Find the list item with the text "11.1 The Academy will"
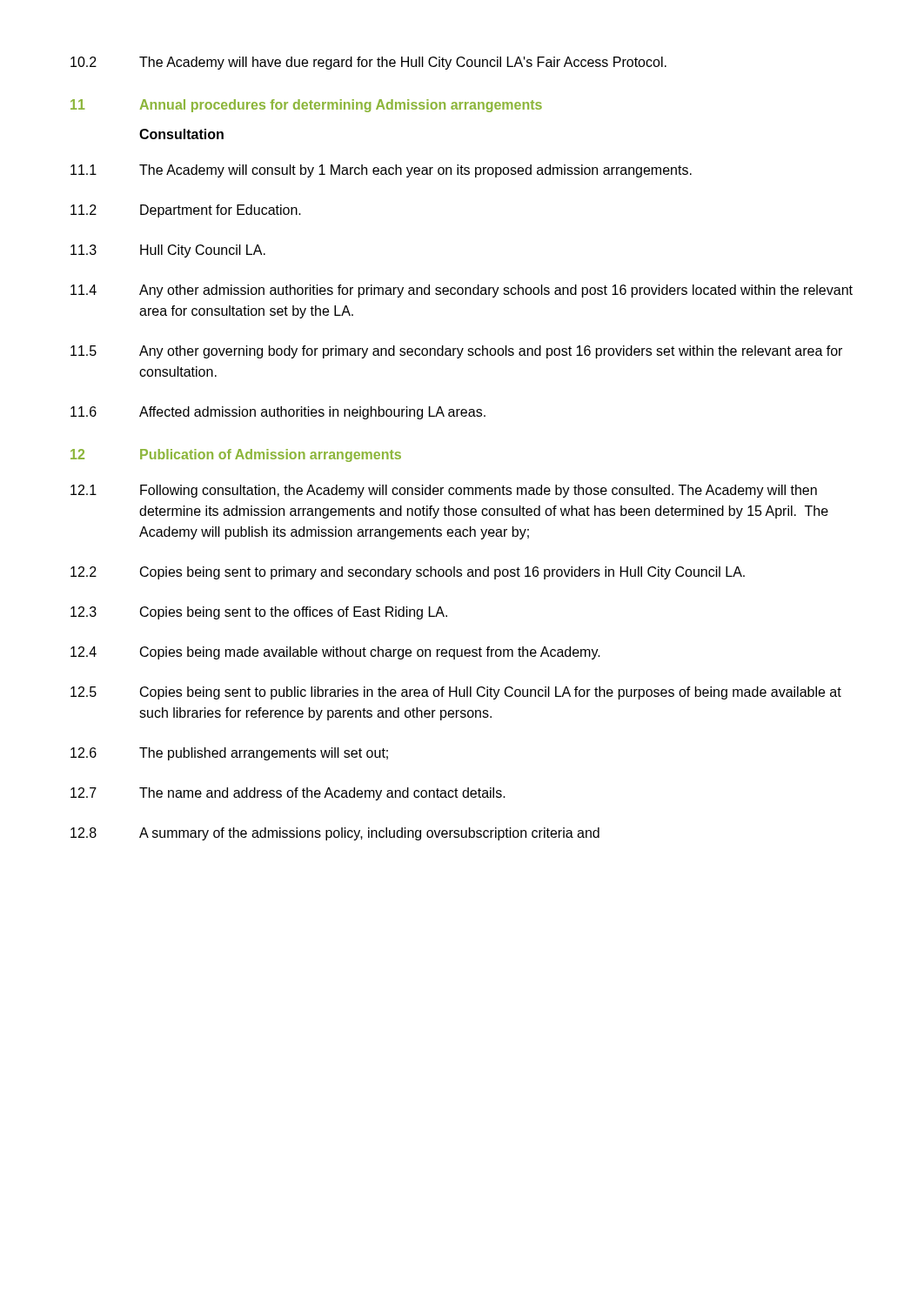This screenshot has height=1305, width=924. [462, 171]
